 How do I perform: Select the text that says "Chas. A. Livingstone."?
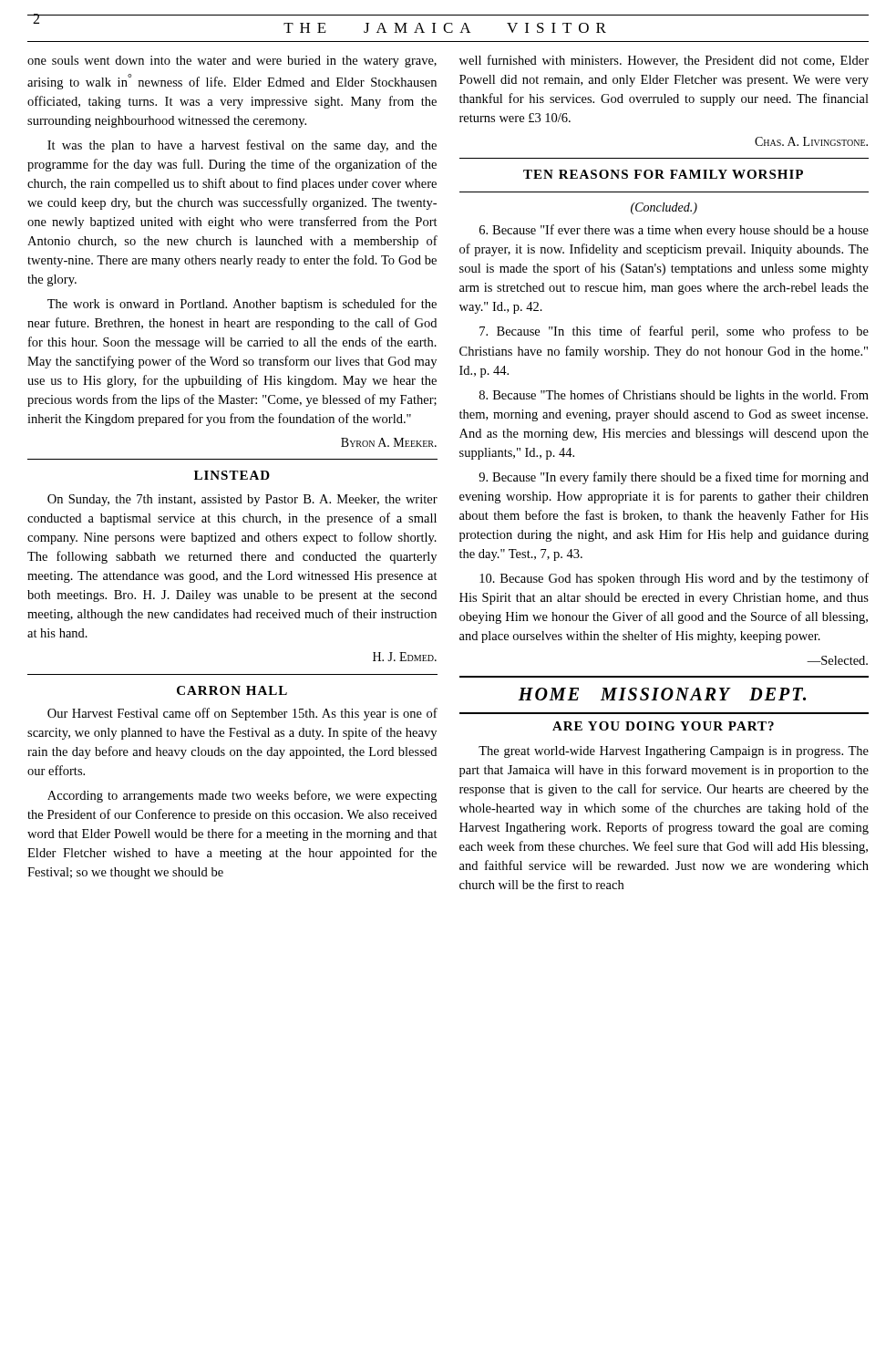point(812,142)
